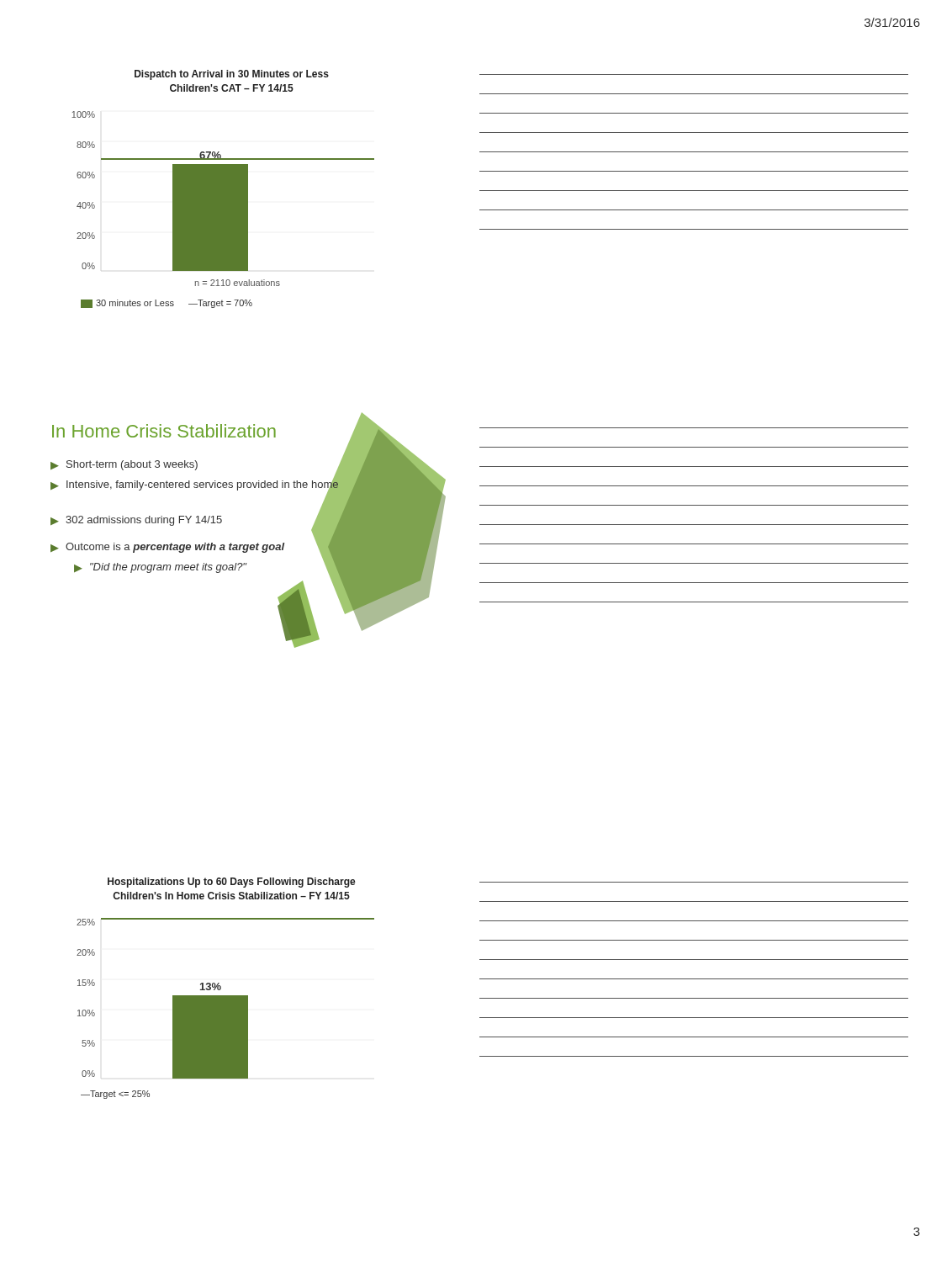Locate the text "▶ Intensive, family-centered services provided in the home"
This screenshot has width=952, height=1262.
[194, 485]
